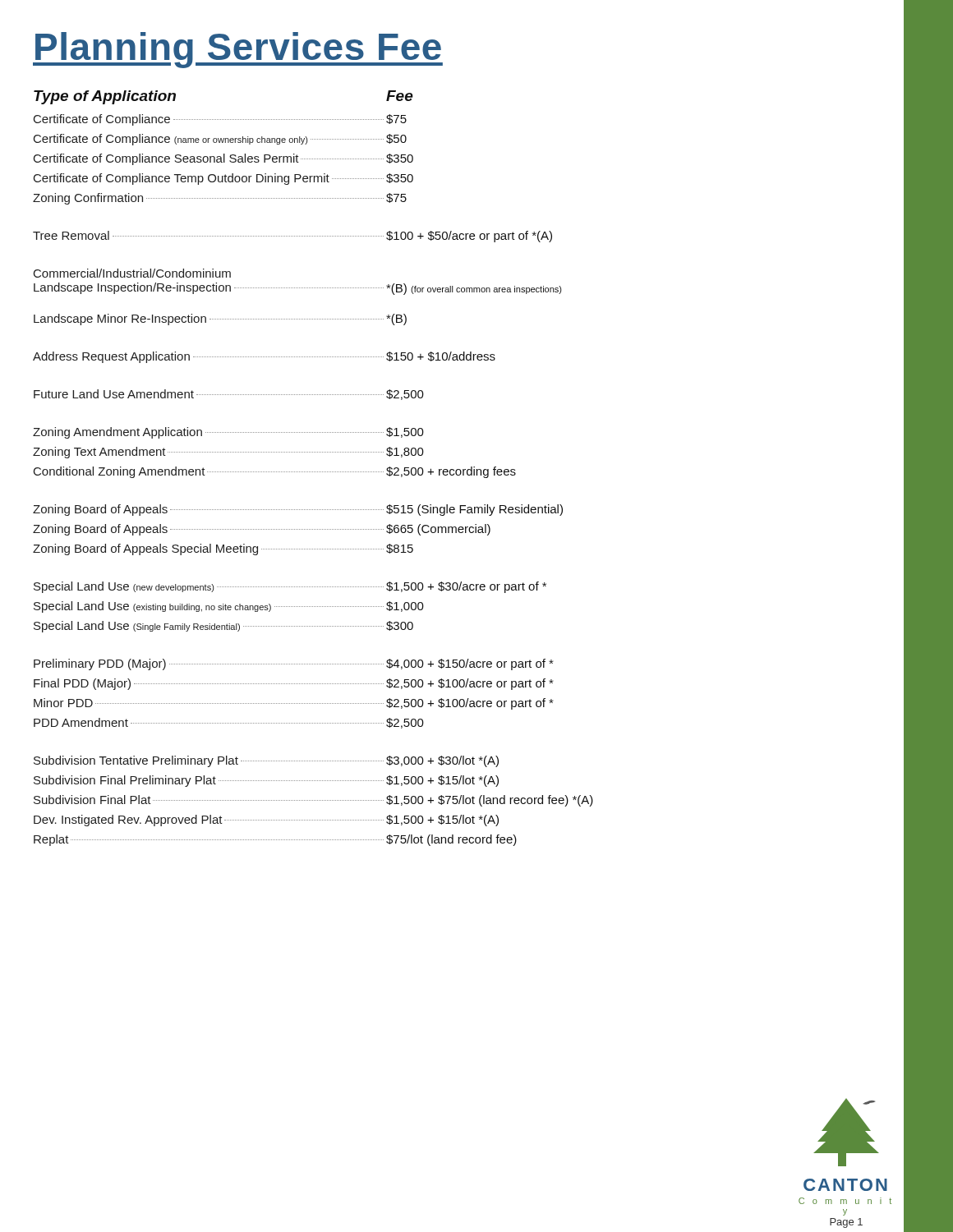This screenshot has height=1232, width=953.
Task: Select the list item that says "Certificate of Compliance Seasonal"
Action: pyautogui.click(x=223, y=158)
